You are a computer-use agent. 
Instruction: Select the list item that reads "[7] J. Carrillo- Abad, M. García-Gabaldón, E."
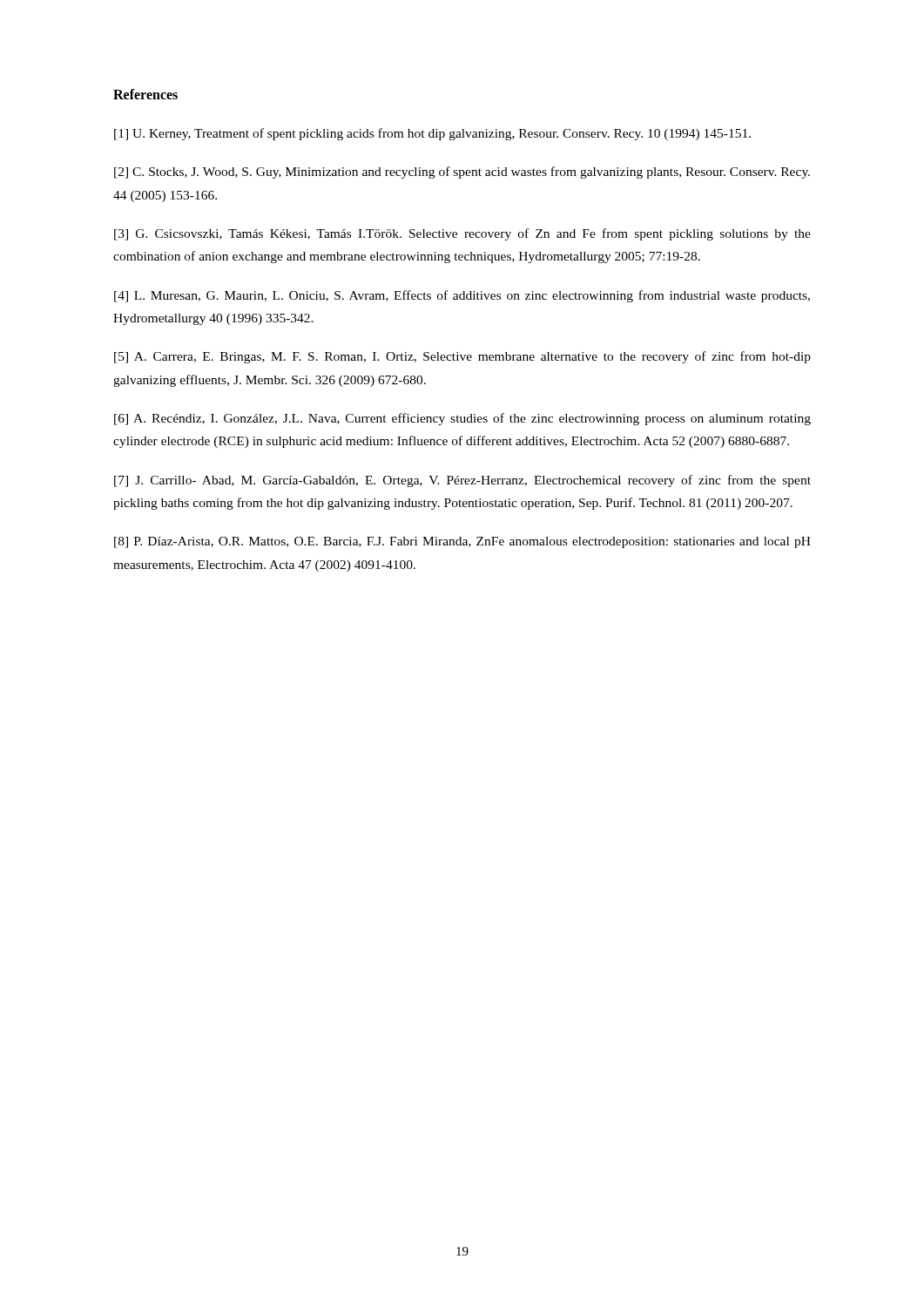[x=462, y=491]
